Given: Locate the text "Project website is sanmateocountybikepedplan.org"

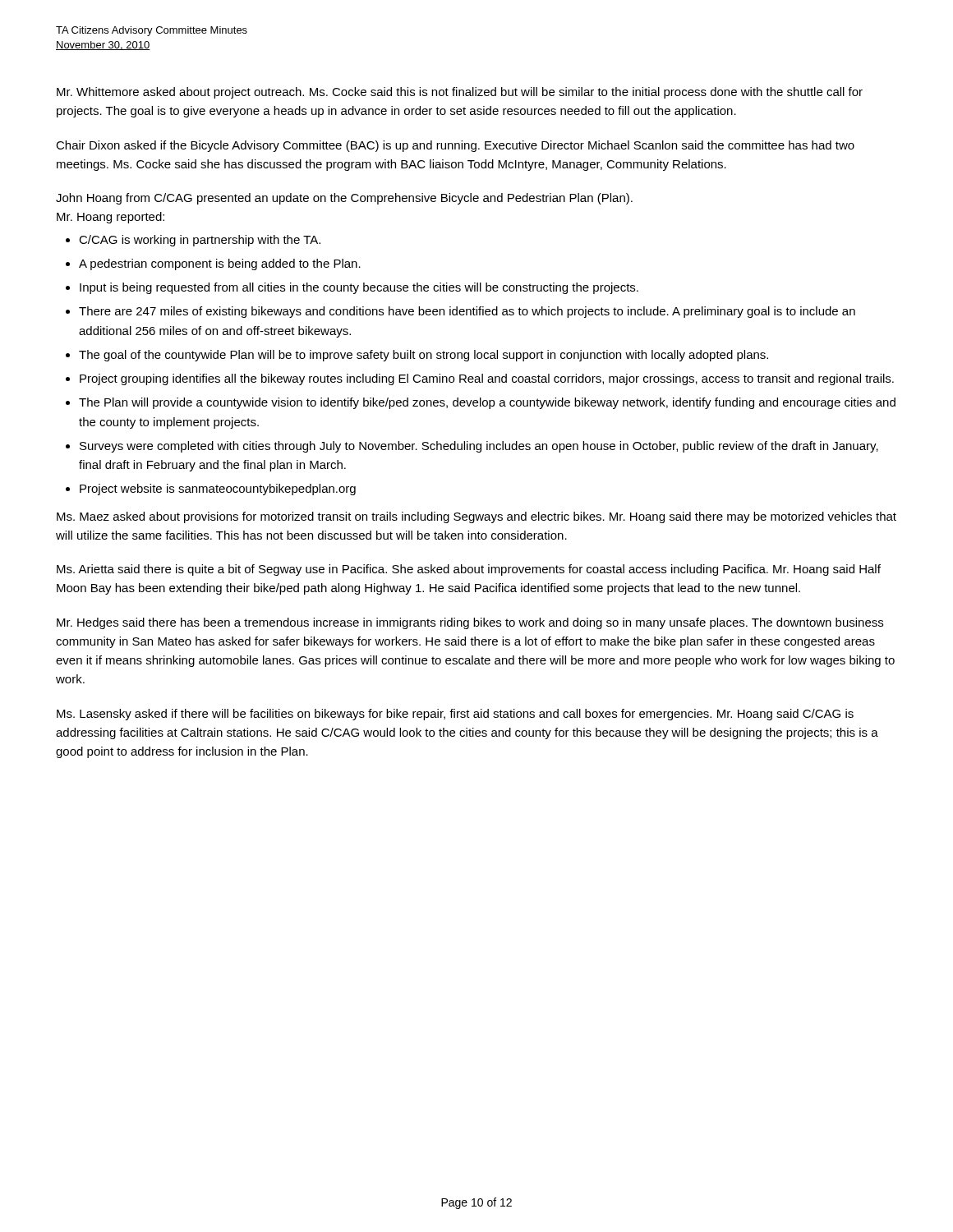Looking at the screenshot, I should (218, 488).
